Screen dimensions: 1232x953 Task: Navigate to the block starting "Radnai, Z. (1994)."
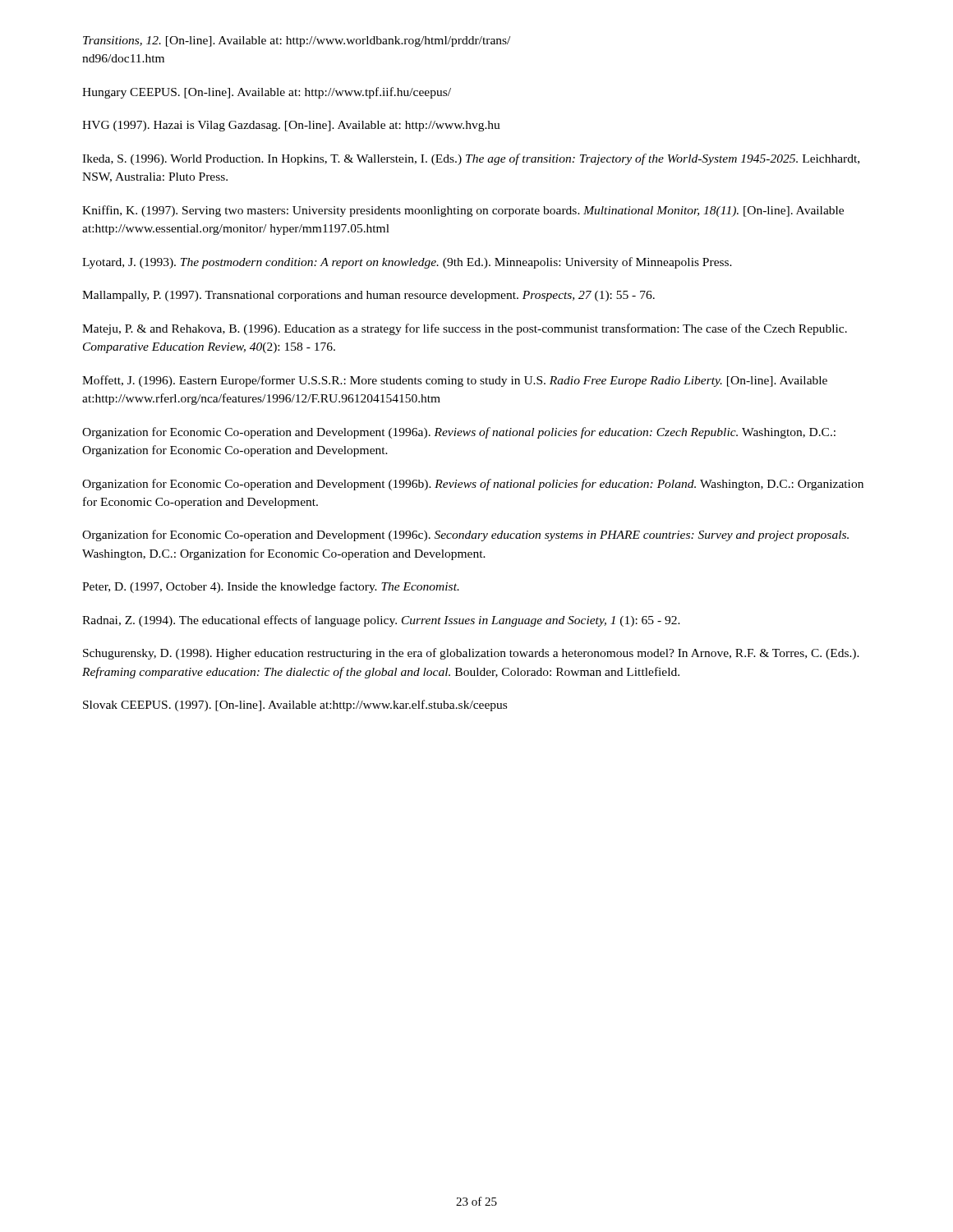tap(381, 620)
